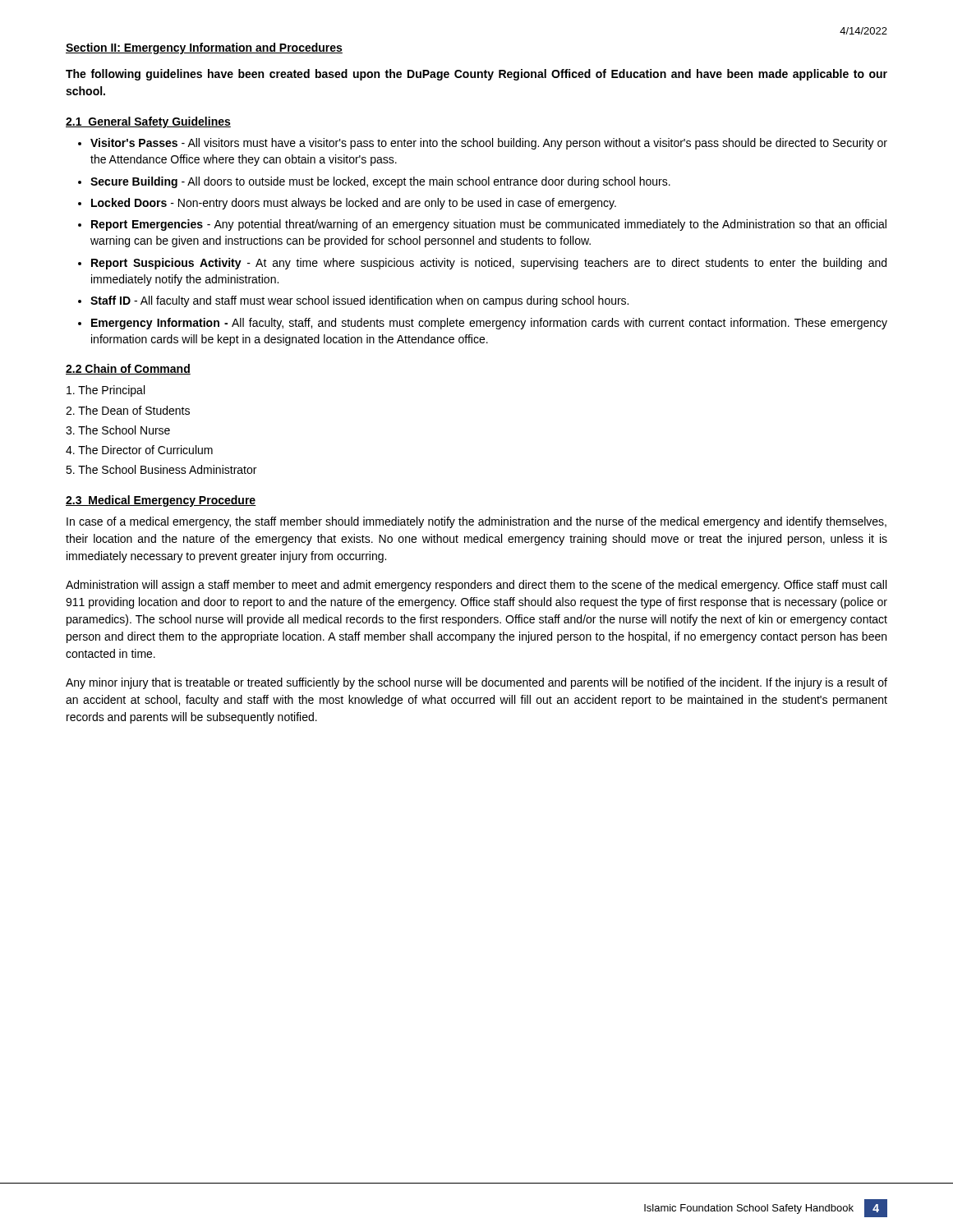Click on the element starting "Staff ID -"
Image resolution: width=953 pixels, height=1232 pixels.
click(x=360, y=301)
